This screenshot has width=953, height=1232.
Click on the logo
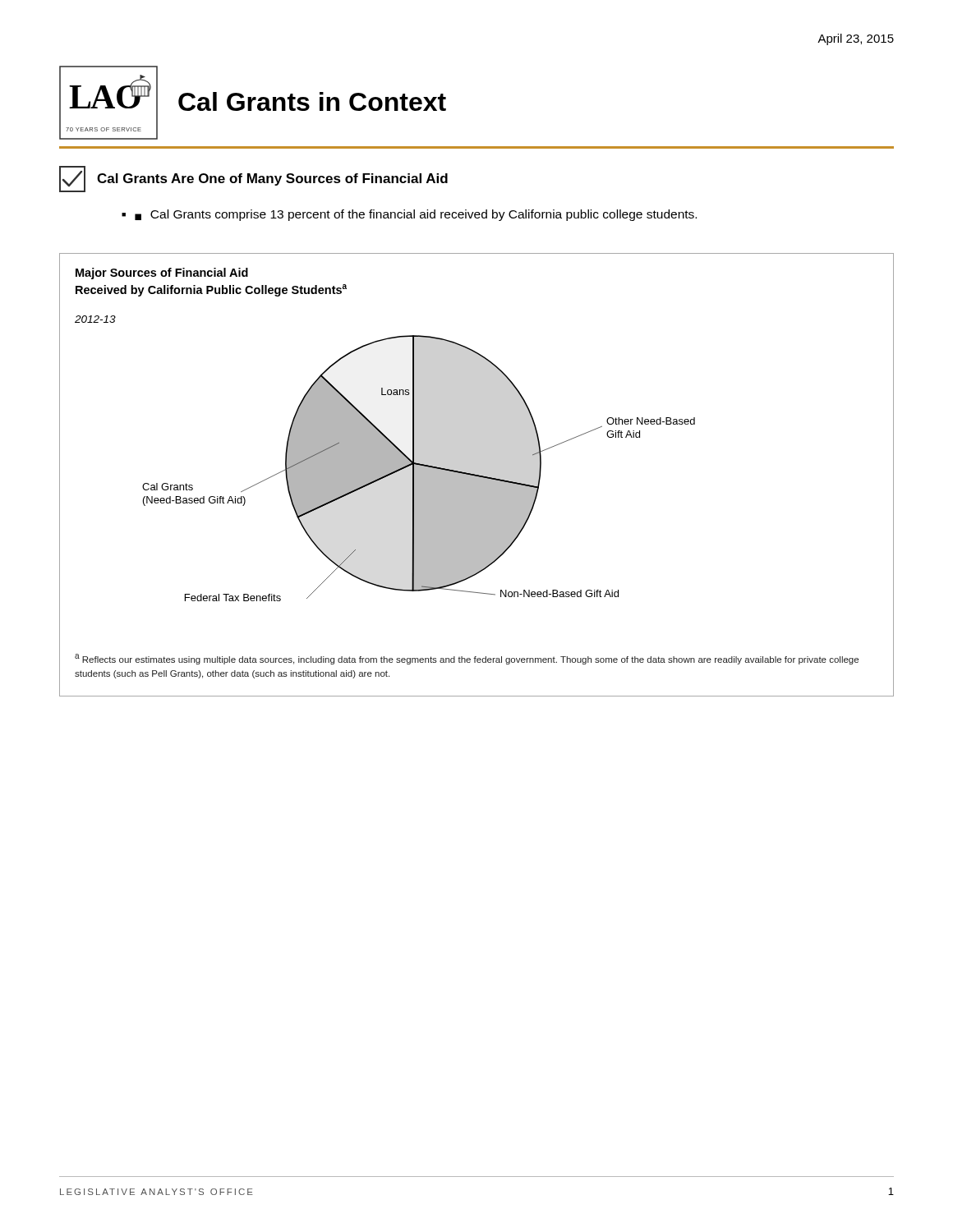pos(108,103)
